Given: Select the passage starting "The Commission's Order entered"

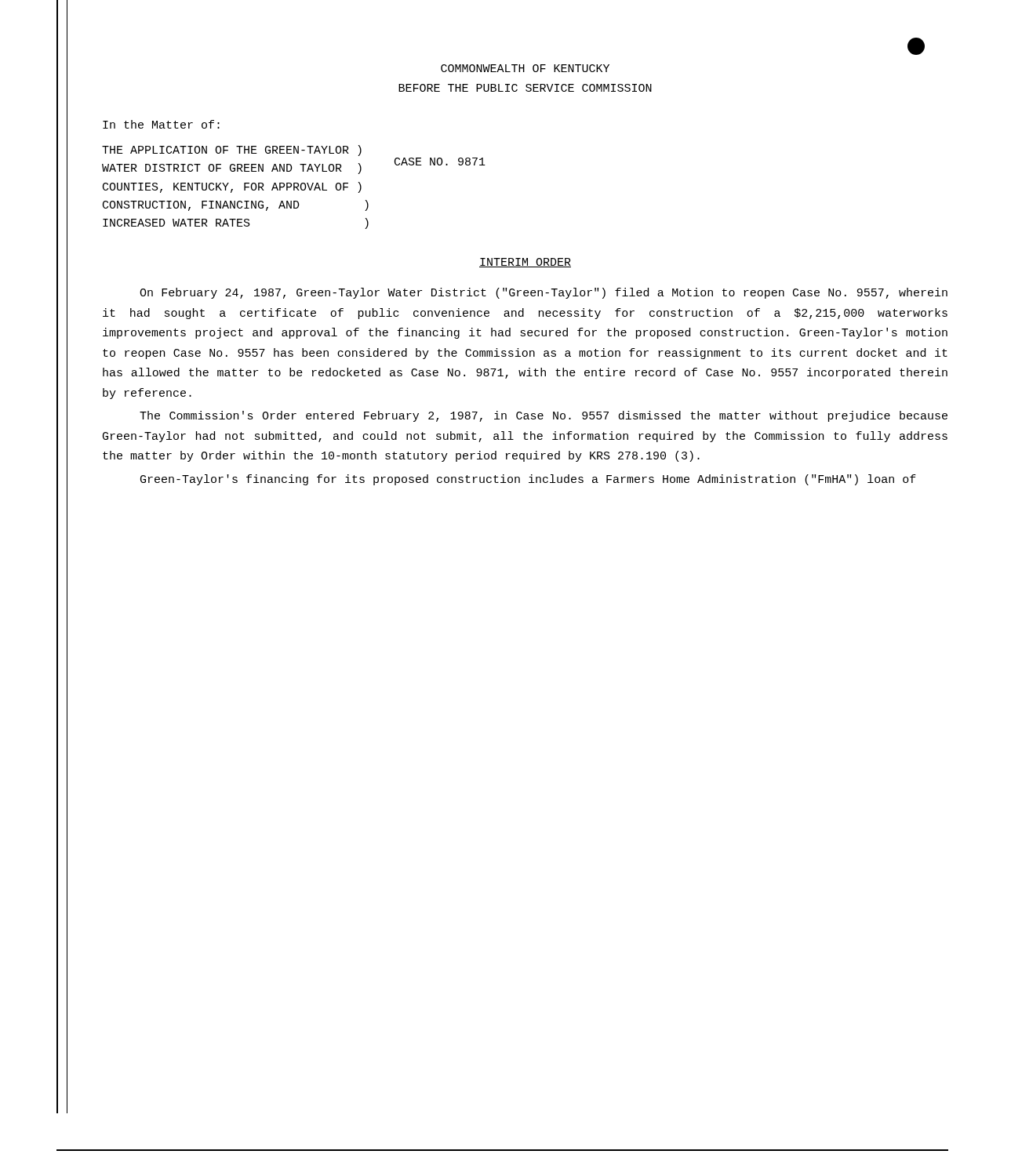Looking at the screenshot, I should tap(525, 437).
